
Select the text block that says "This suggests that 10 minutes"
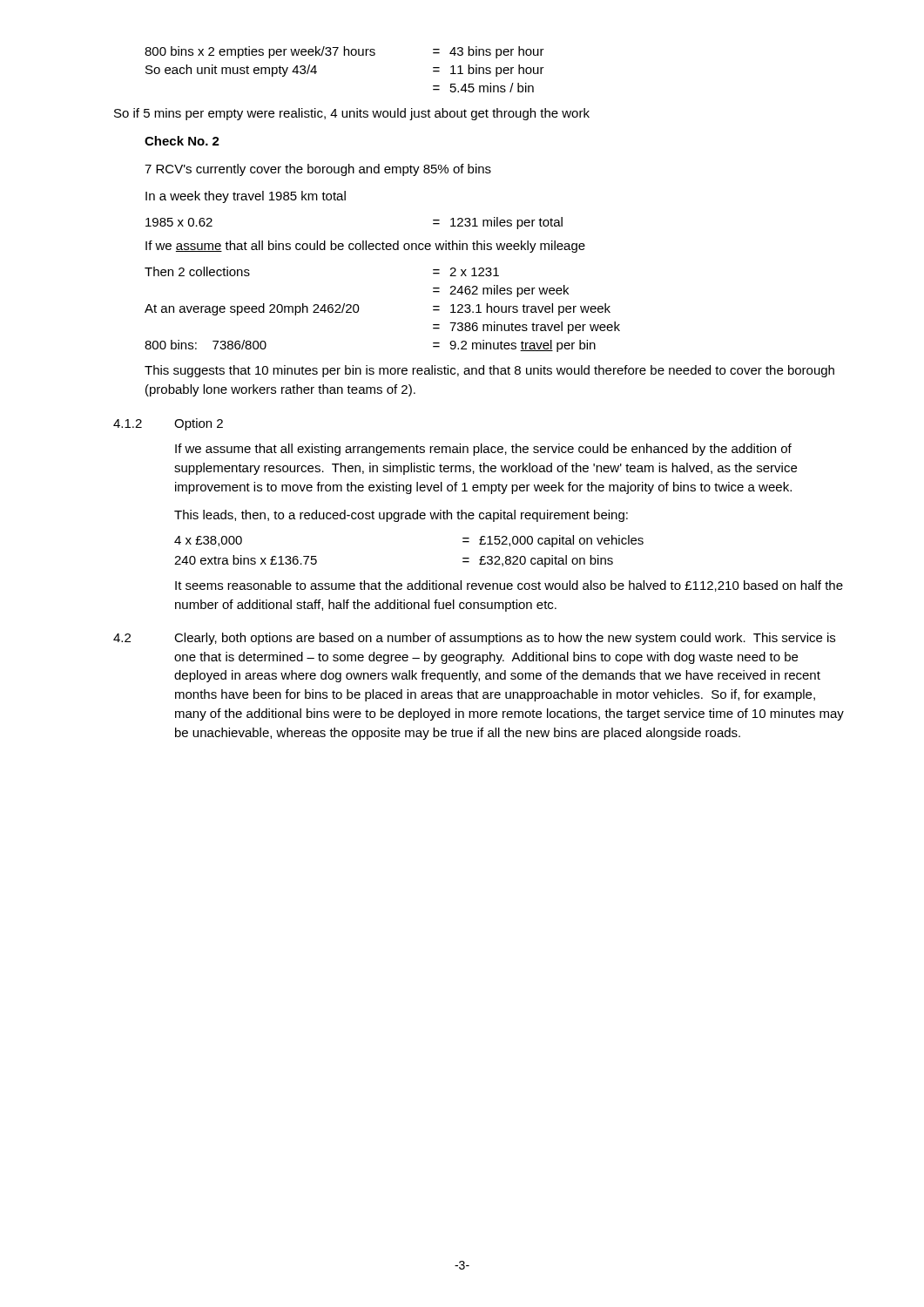pos(490,379)
